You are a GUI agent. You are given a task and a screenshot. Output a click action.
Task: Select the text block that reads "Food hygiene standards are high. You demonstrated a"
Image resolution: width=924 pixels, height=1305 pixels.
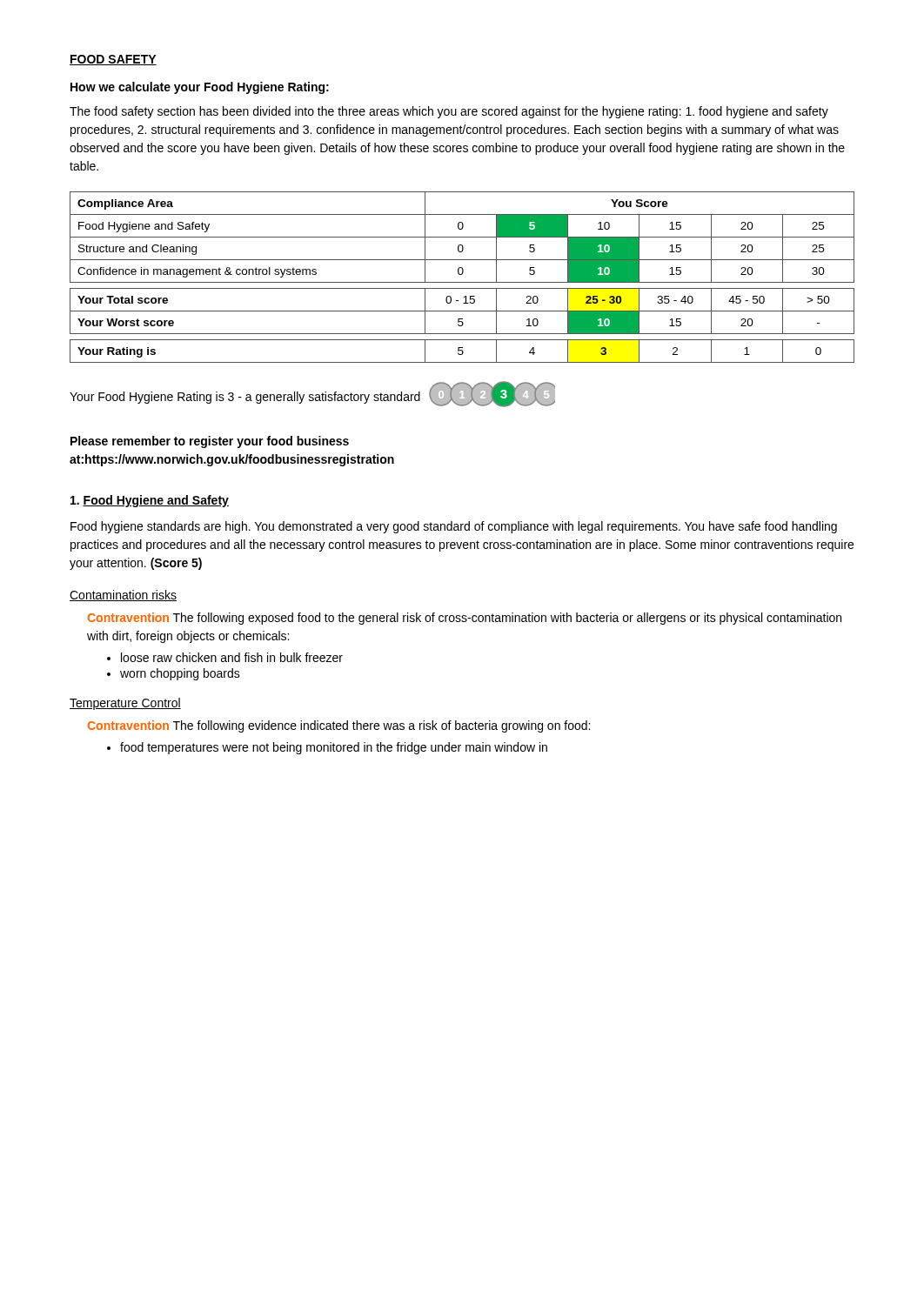tap(462, 545)
